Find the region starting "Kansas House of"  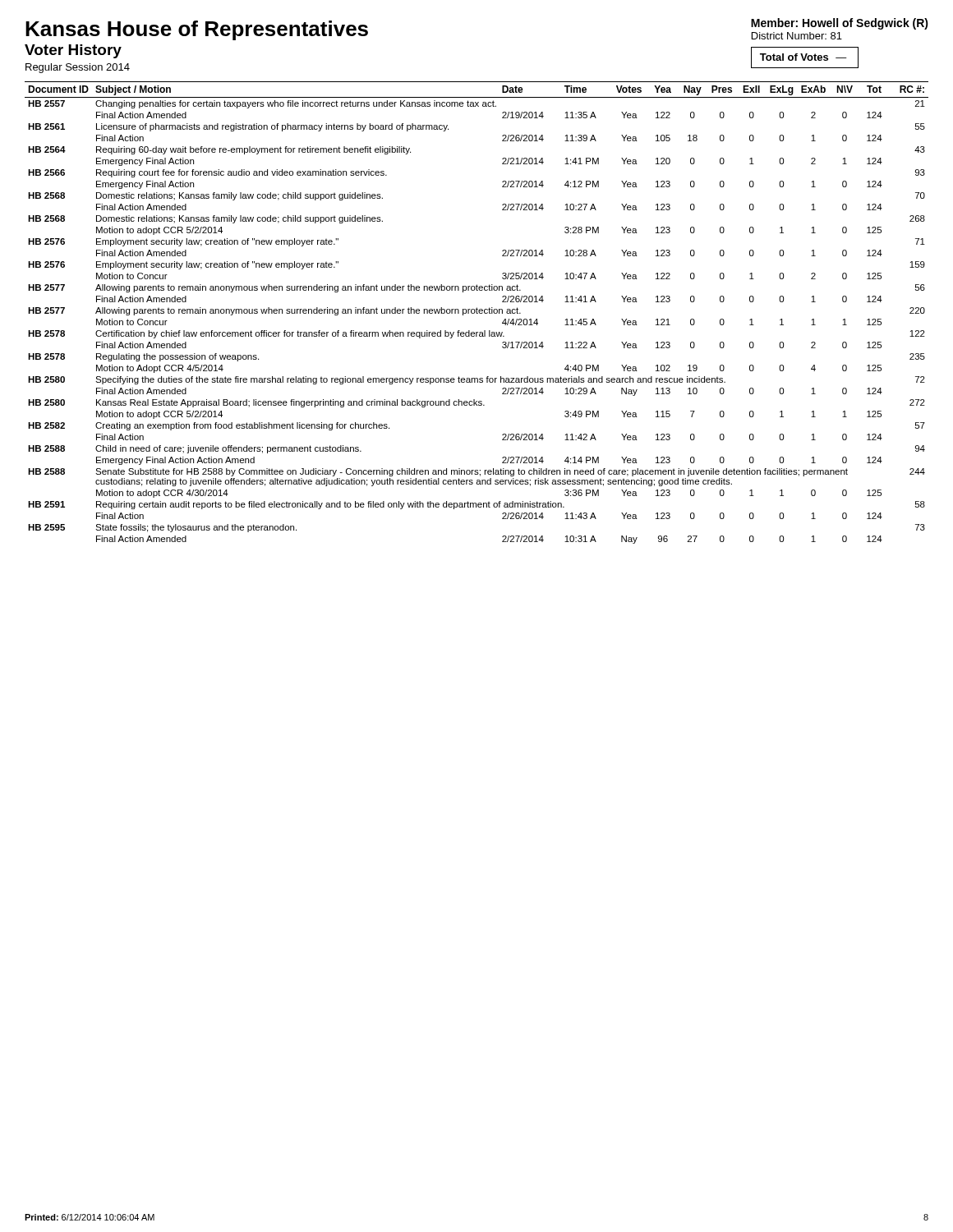point(197,29)
